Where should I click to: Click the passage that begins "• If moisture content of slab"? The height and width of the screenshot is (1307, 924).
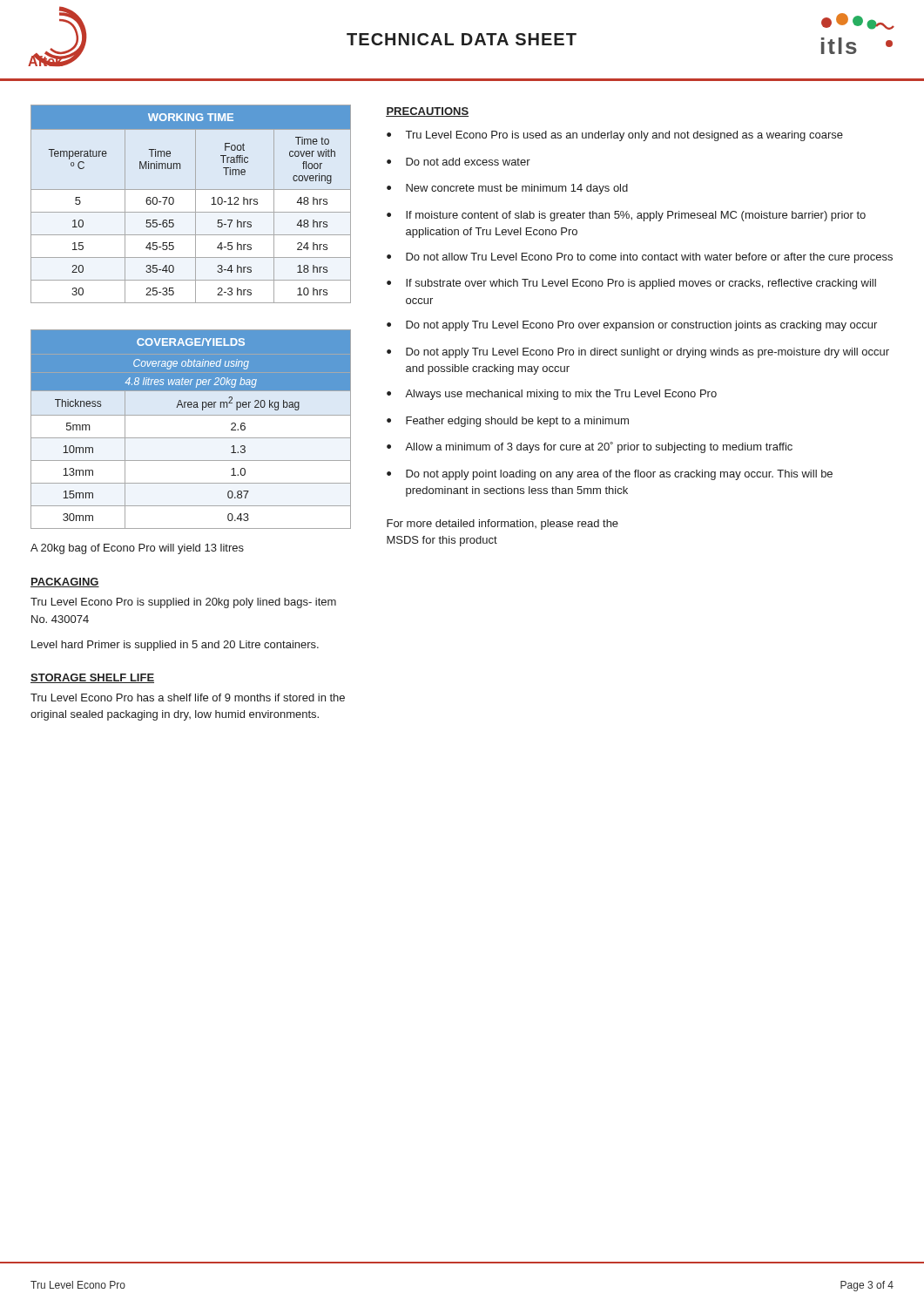pos(640,223)
